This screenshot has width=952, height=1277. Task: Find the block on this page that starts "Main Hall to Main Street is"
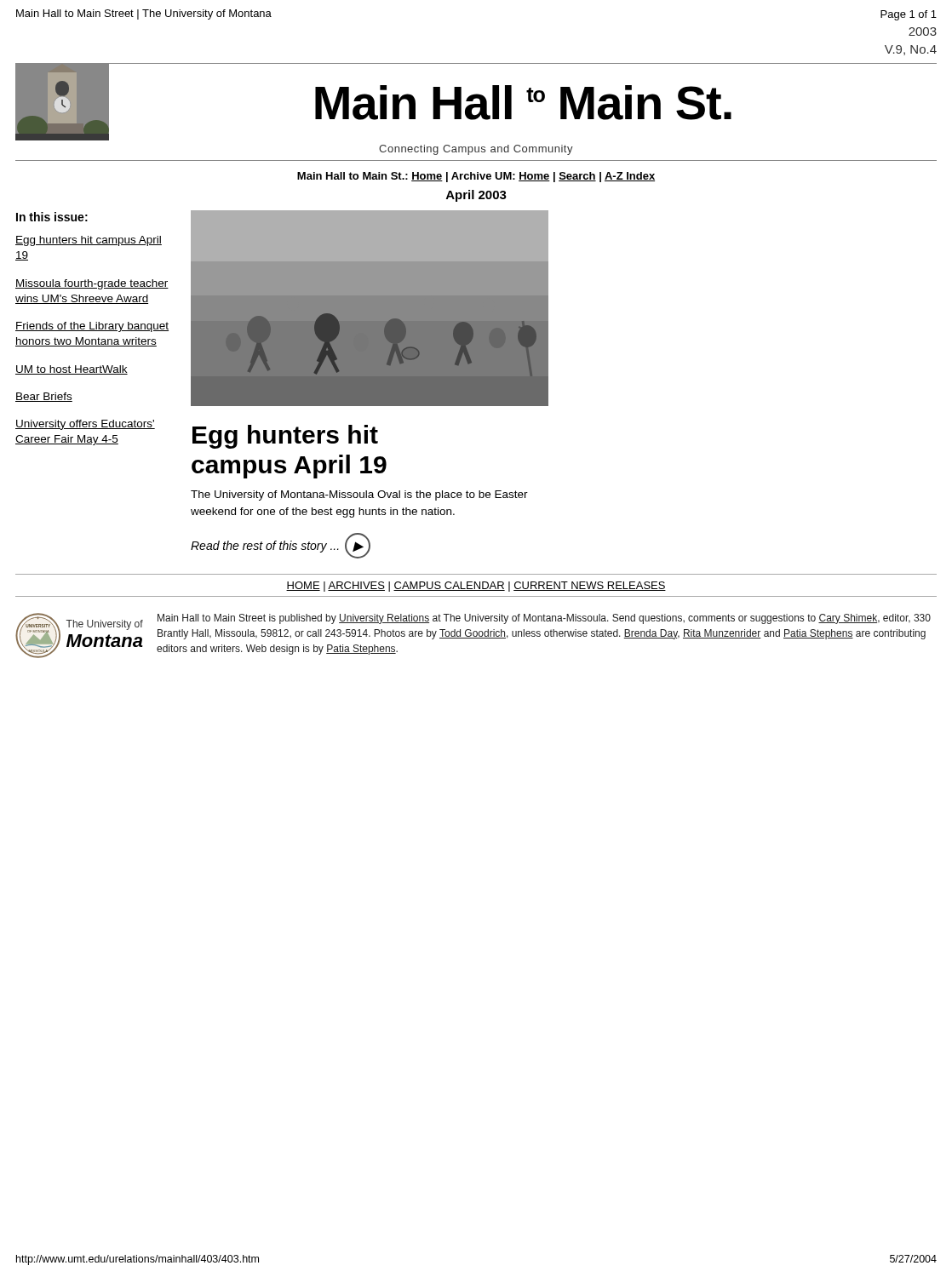[x=544, y=633]
